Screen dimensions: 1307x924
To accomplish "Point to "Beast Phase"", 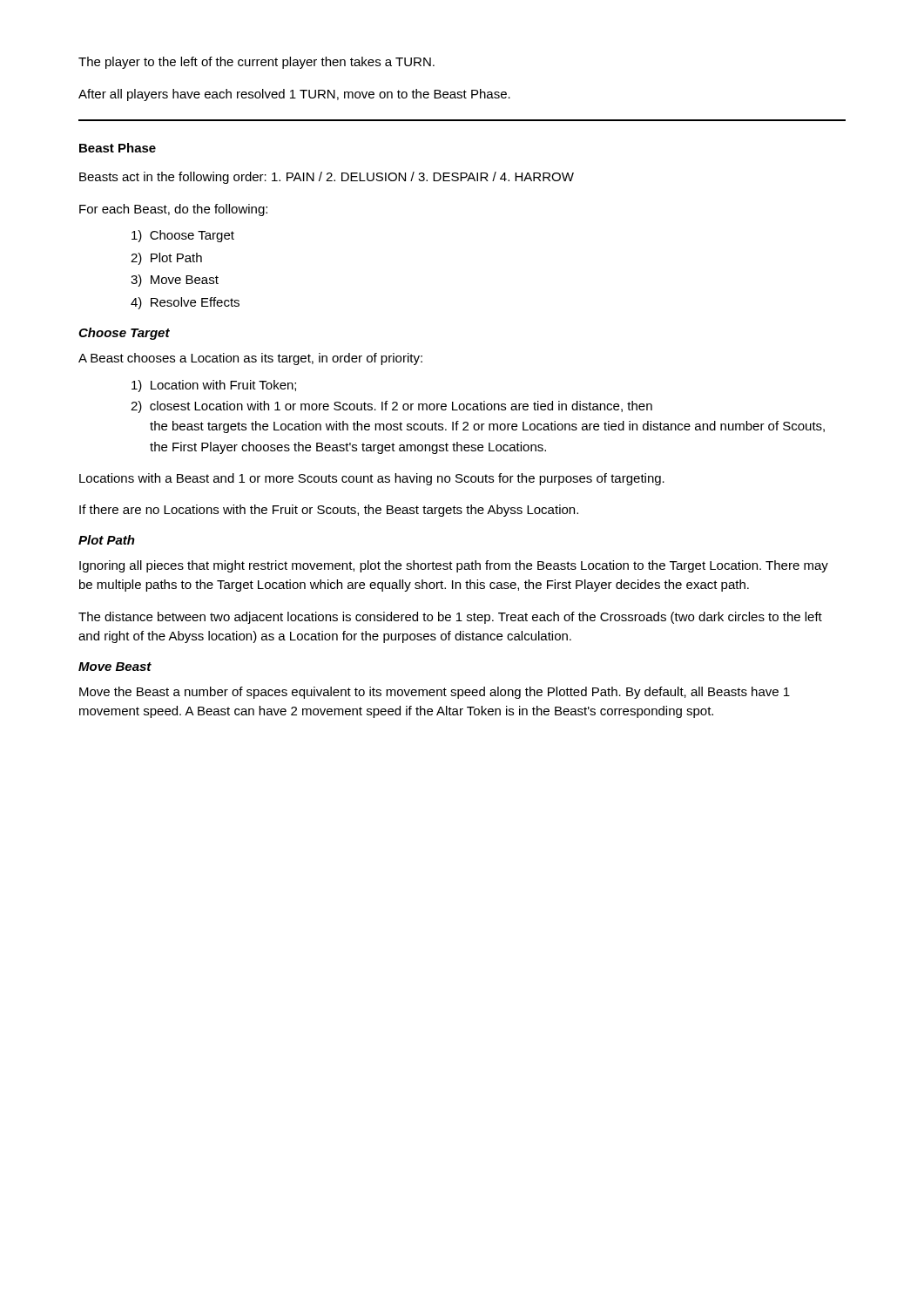I will tap(117, 148).
